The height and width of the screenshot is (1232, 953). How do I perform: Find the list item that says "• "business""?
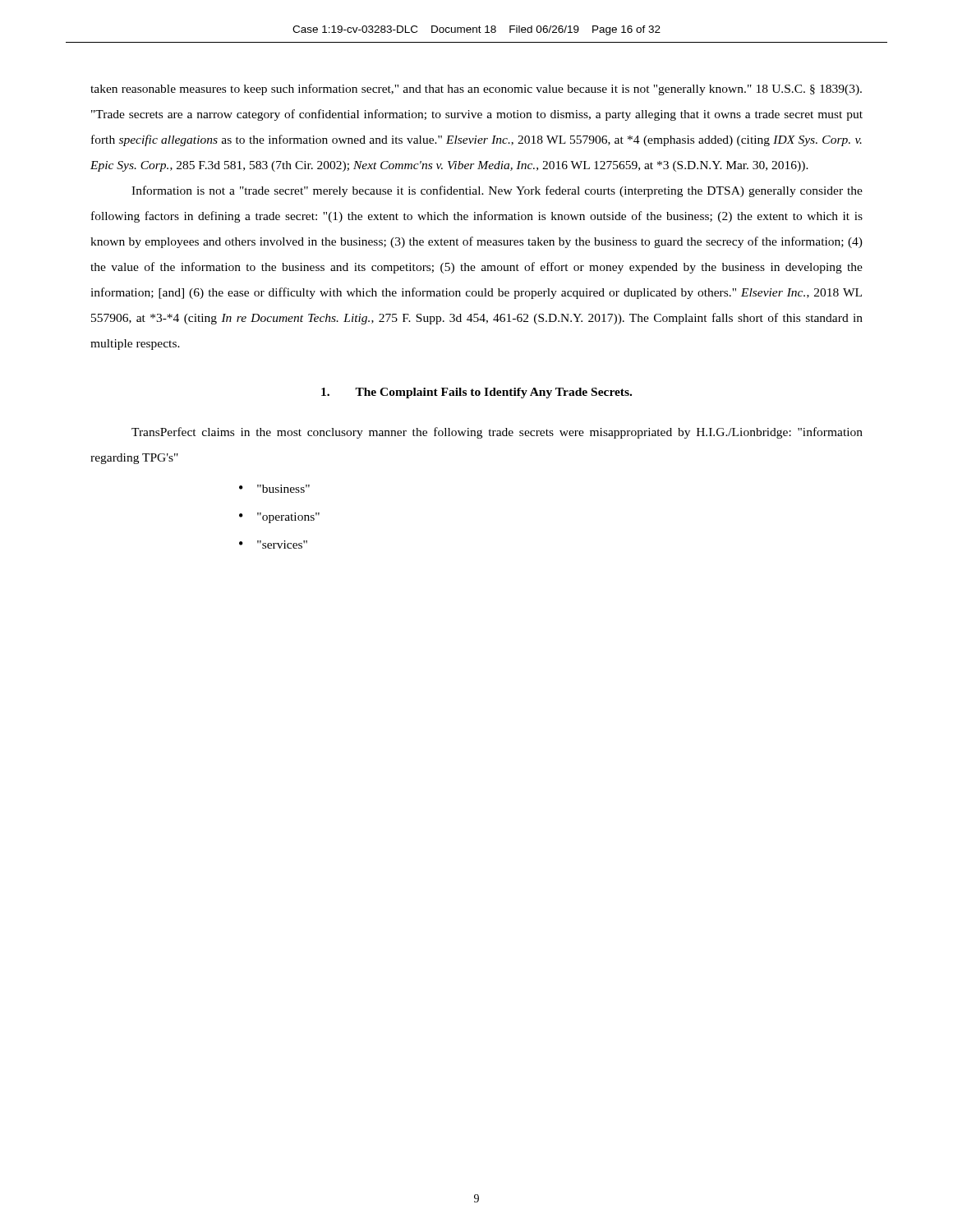tap(274, 489)
